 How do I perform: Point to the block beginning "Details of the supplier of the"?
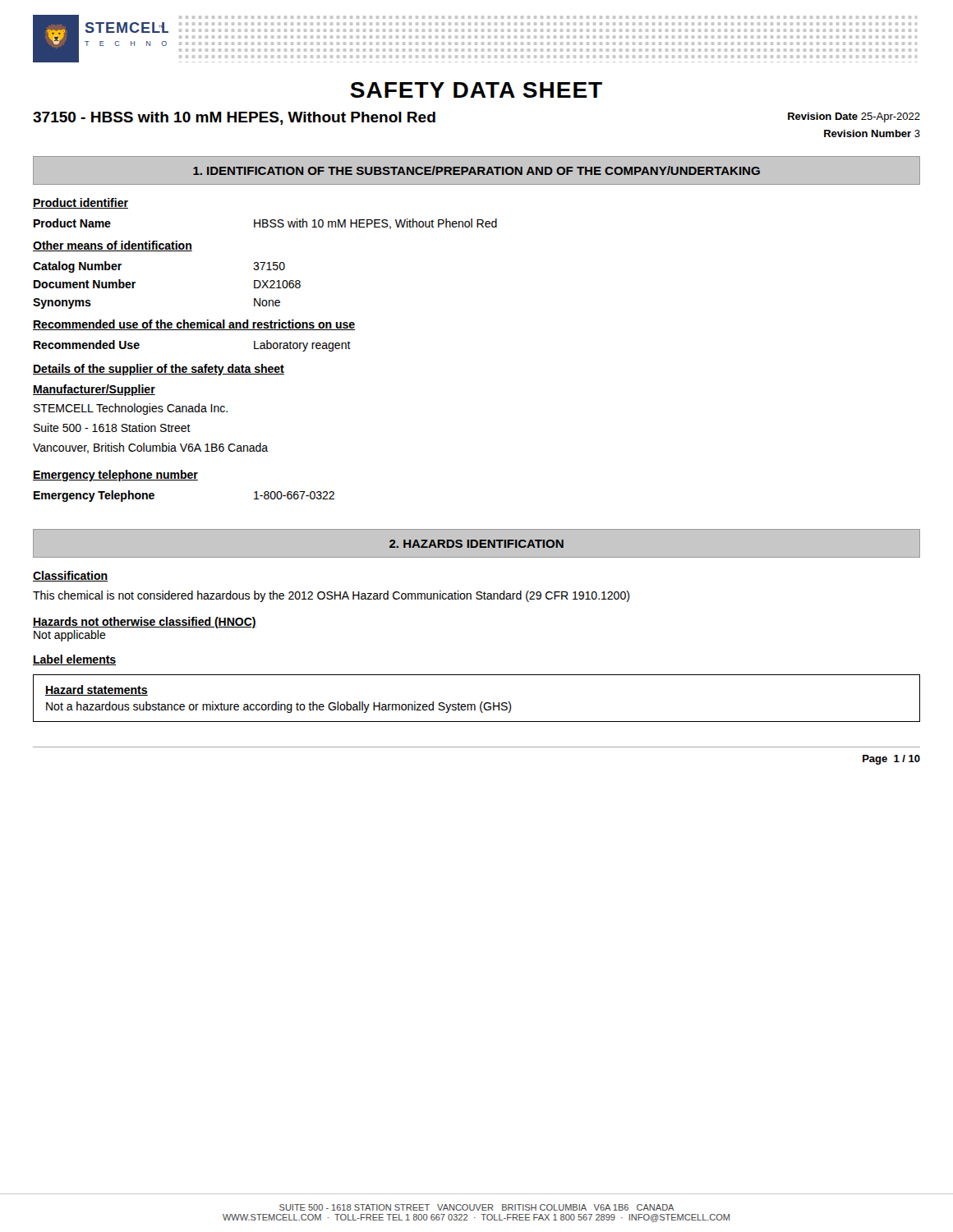(159, 370)
